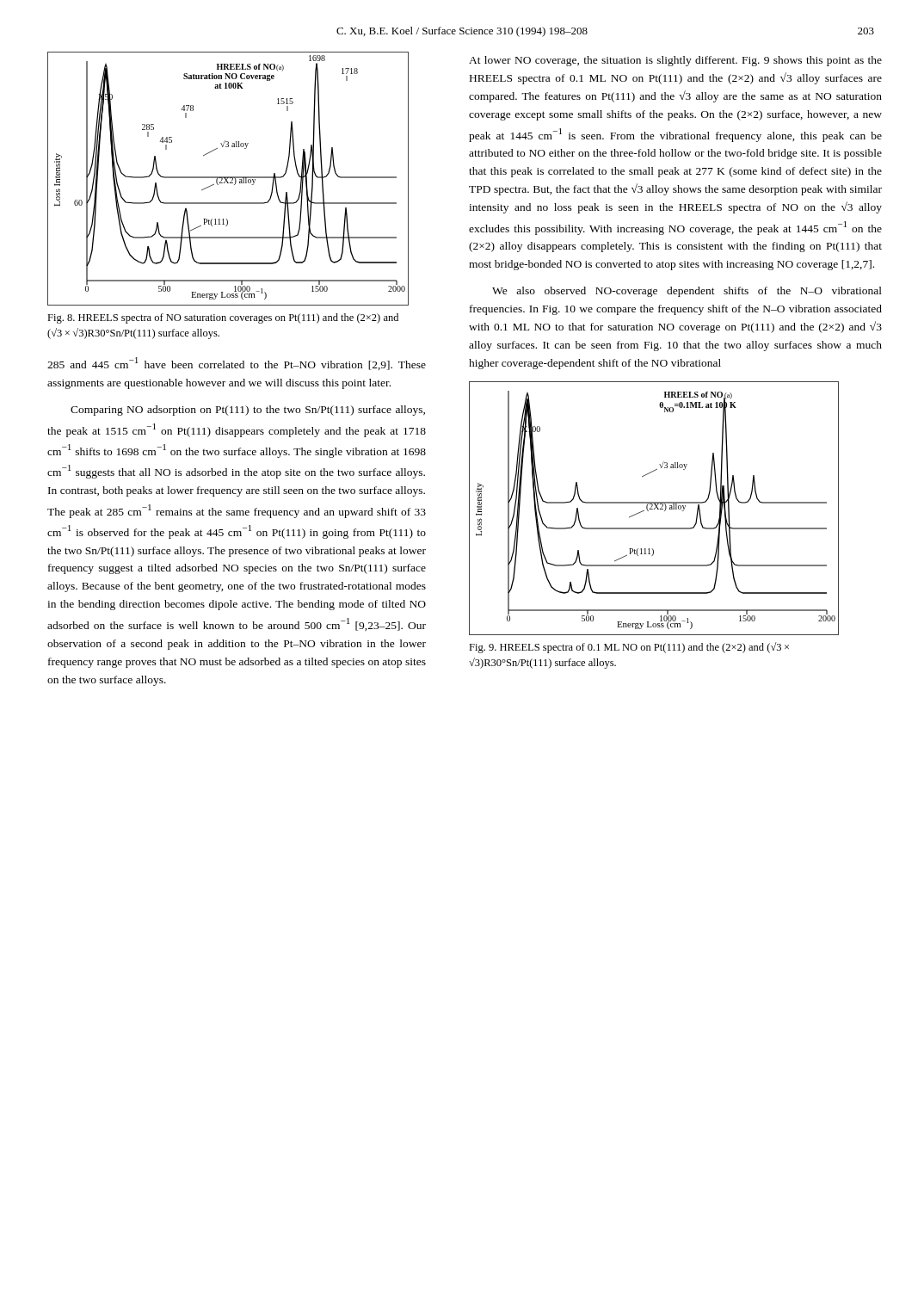The height and width of the screenshot is (1291, 924).
Task: Click on the text block starting "285 and 445 cm−1 have been correlated"
Action: 237,521
